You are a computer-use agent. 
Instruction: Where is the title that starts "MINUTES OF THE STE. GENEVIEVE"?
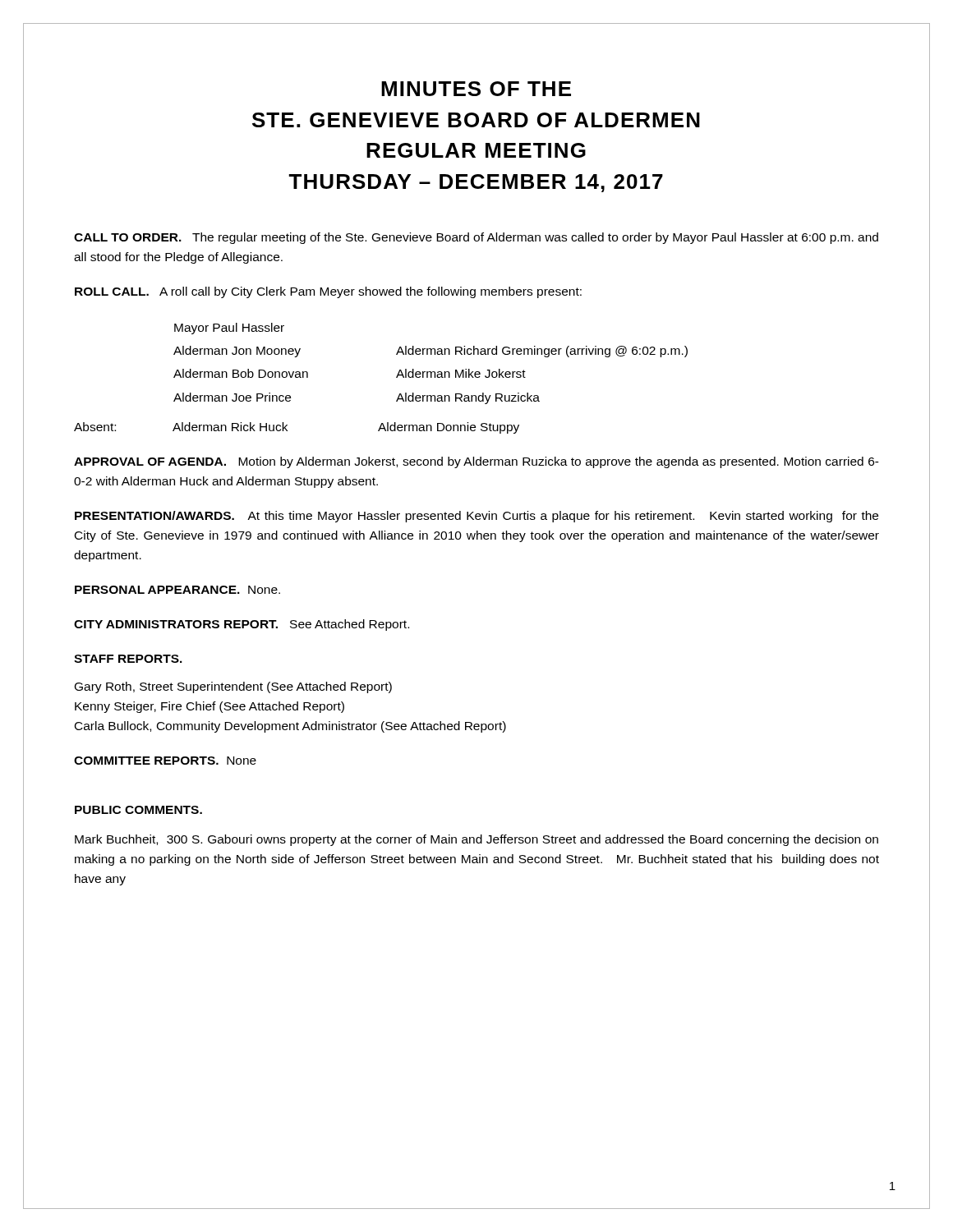tap(476, 135)
